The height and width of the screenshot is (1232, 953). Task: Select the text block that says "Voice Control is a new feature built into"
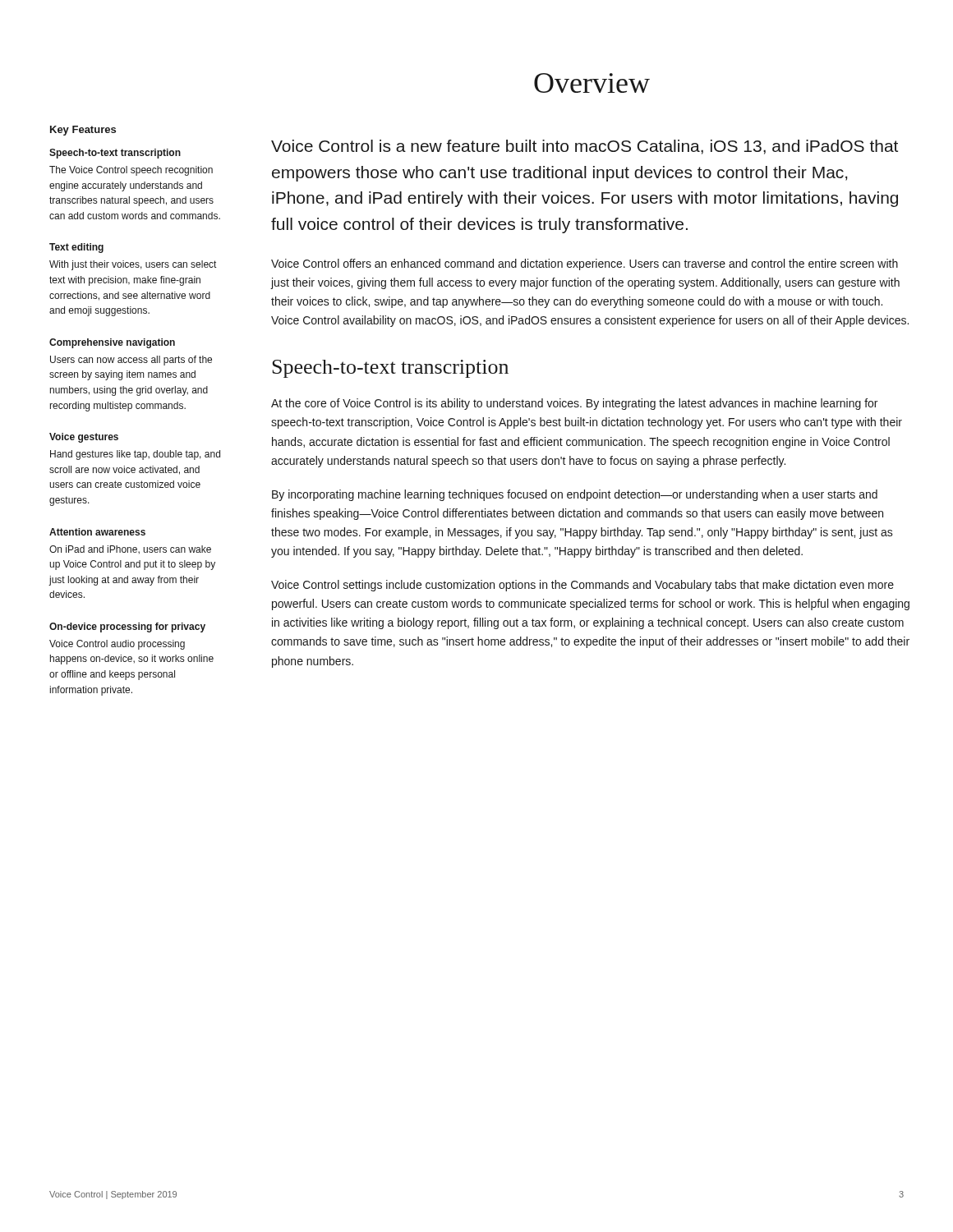pos(585,185)
